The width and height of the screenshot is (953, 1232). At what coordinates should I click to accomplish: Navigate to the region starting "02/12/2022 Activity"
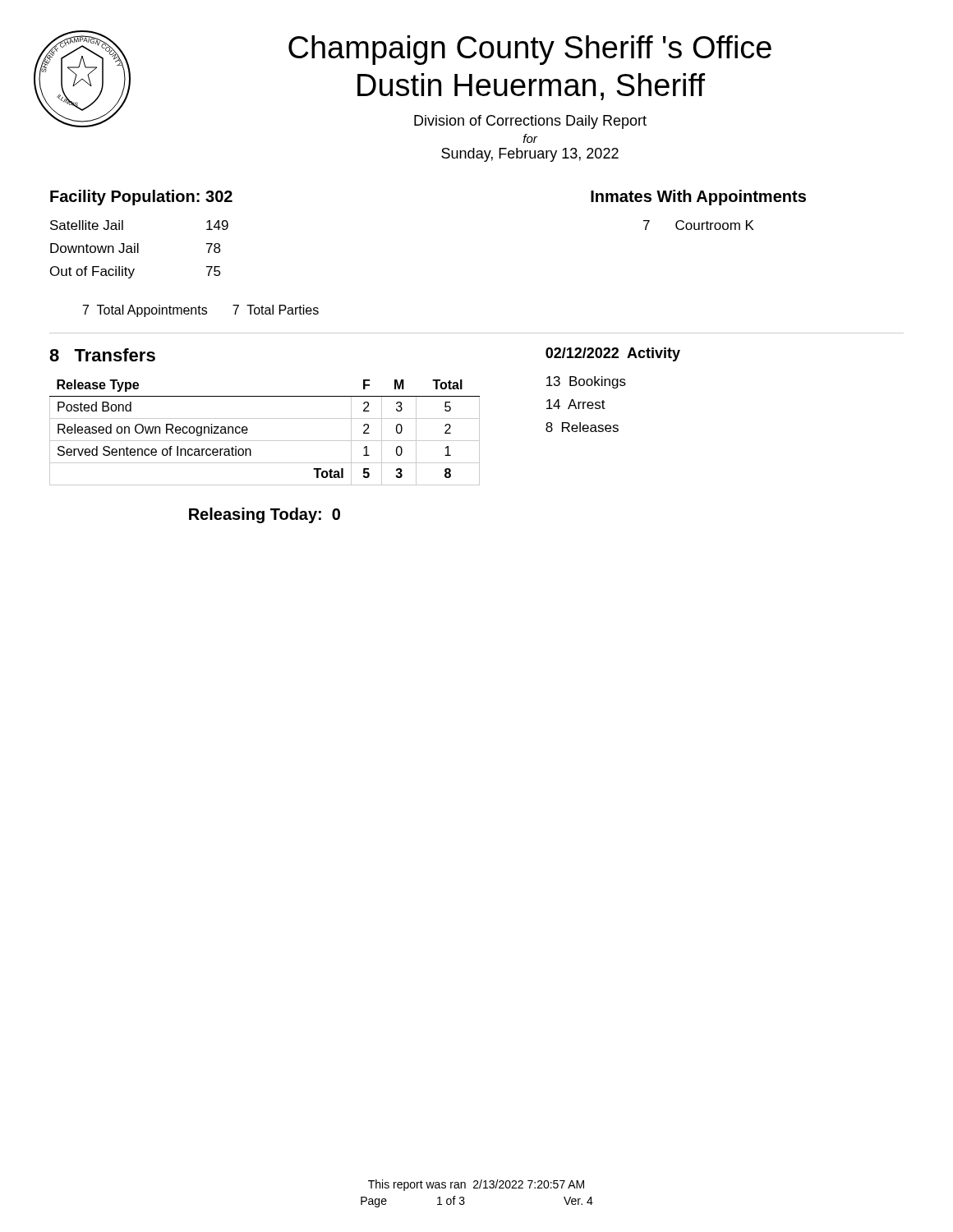coord(613,354)
